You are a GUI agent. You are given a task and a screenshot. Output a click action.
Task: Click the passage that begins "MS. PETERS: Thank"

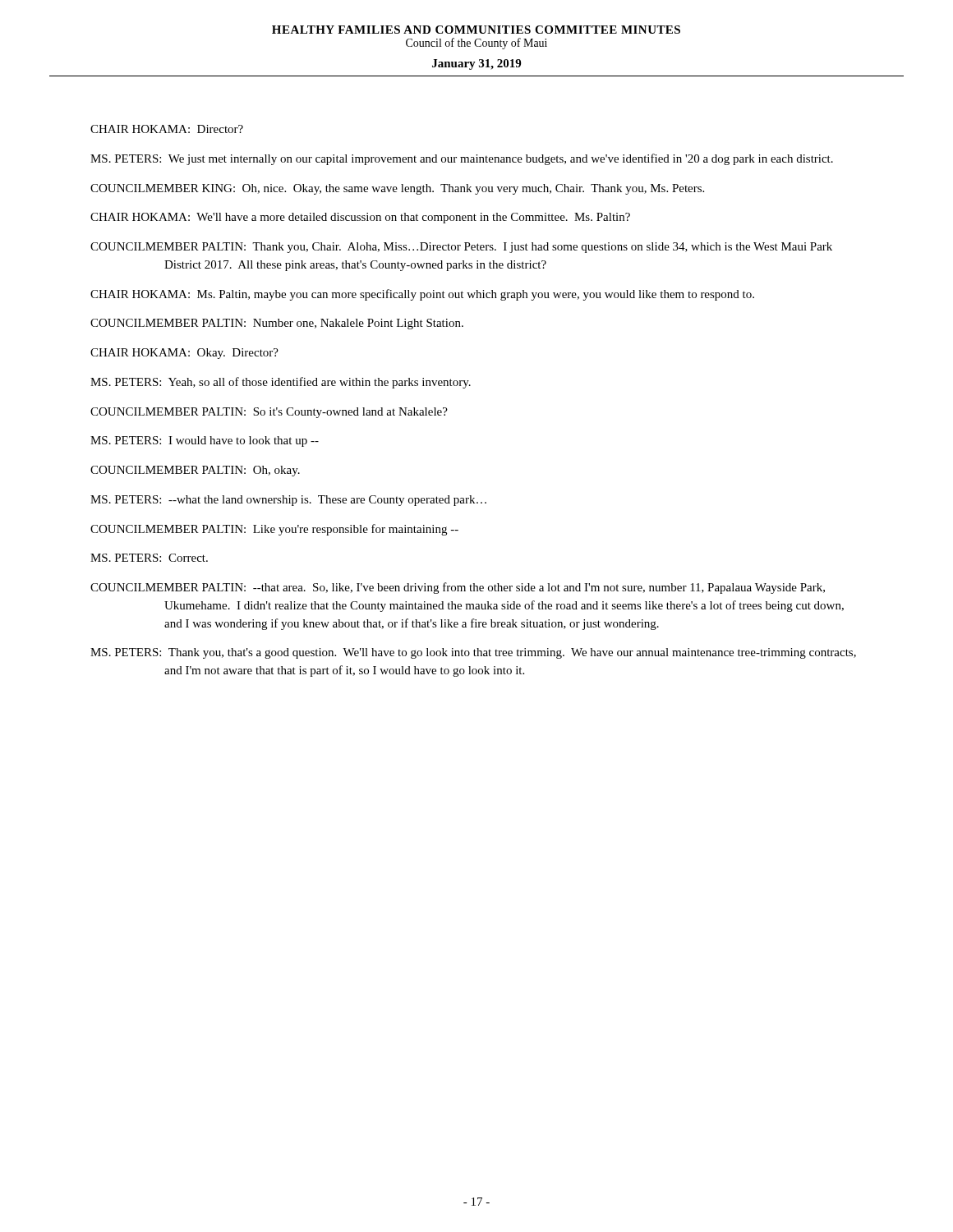[x=473, y=661]
